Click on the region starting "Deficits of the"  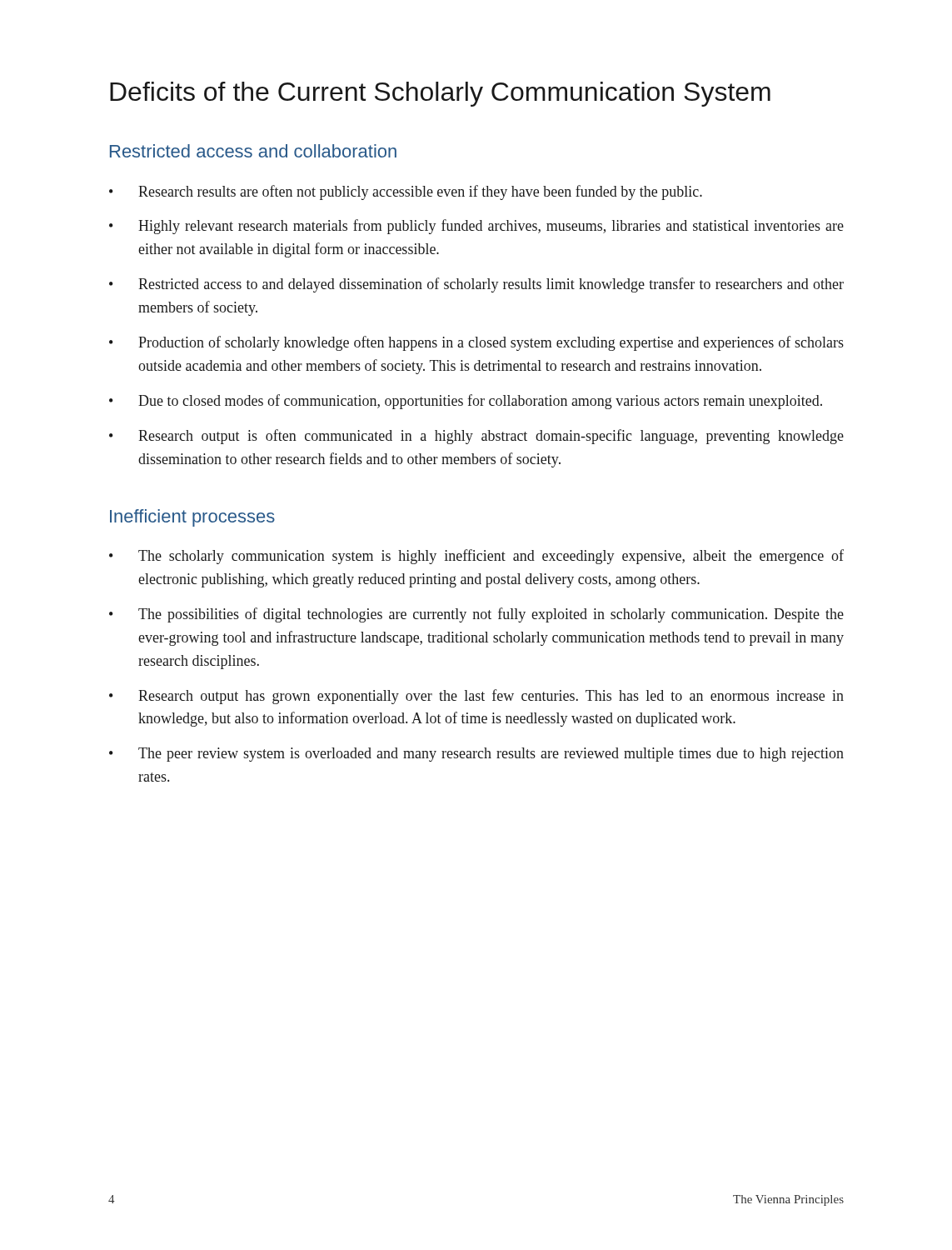coord(440,92)
